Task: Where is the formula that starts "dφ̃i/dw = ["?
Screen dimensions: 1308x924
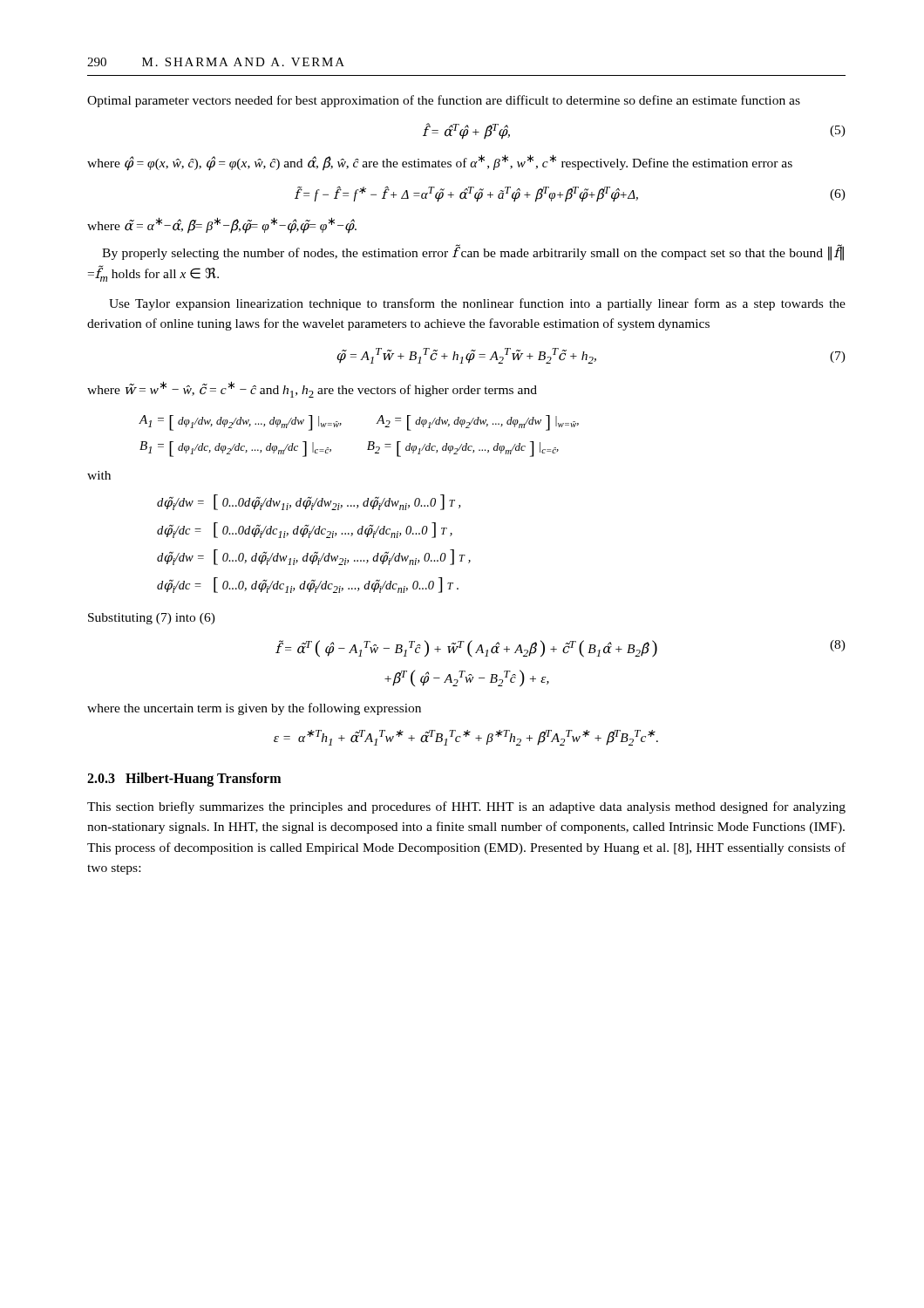Action: coord(309,502)
